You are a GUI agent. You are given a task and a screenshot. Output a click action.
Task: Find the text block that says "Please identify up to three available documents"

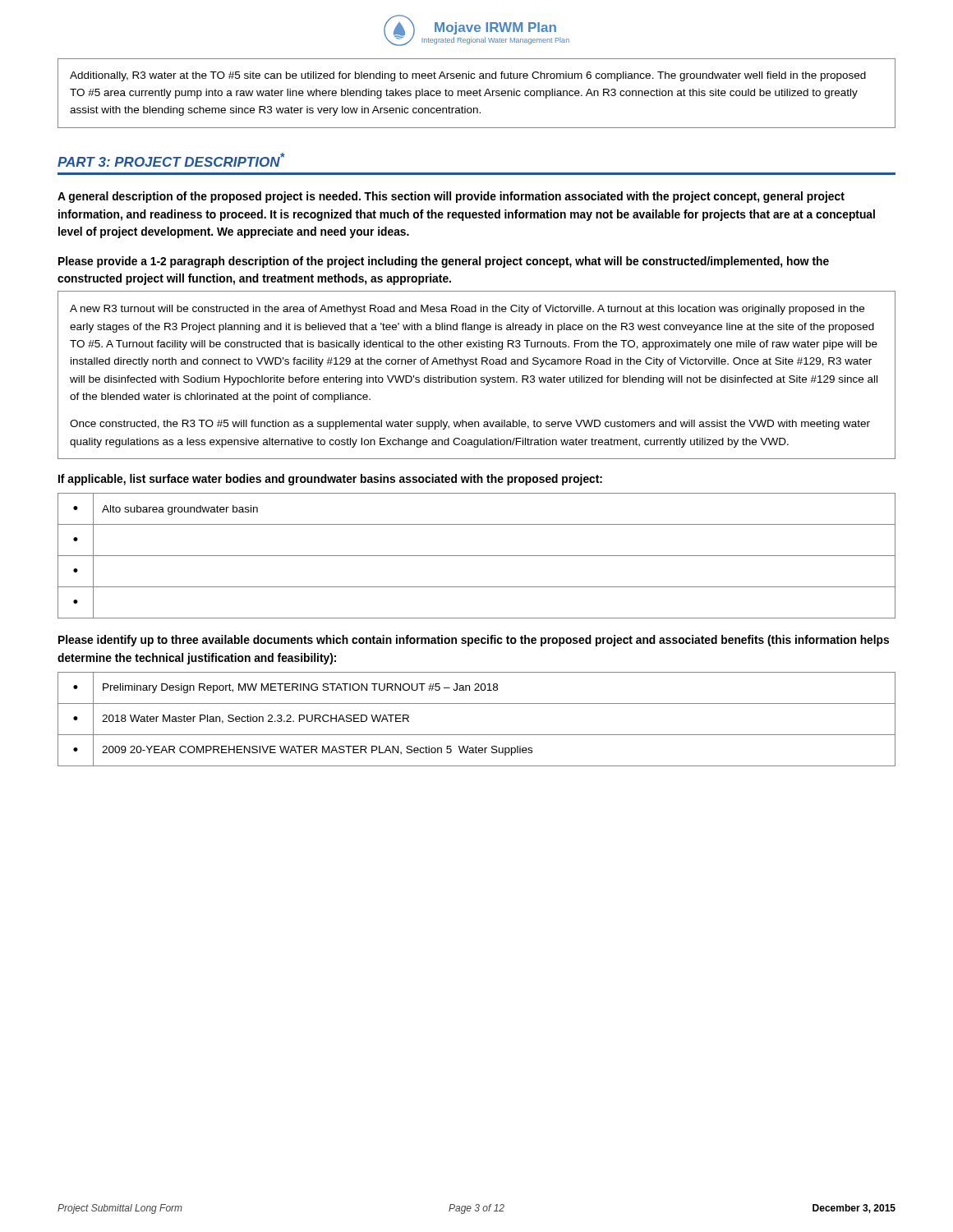tap(473, 649)
